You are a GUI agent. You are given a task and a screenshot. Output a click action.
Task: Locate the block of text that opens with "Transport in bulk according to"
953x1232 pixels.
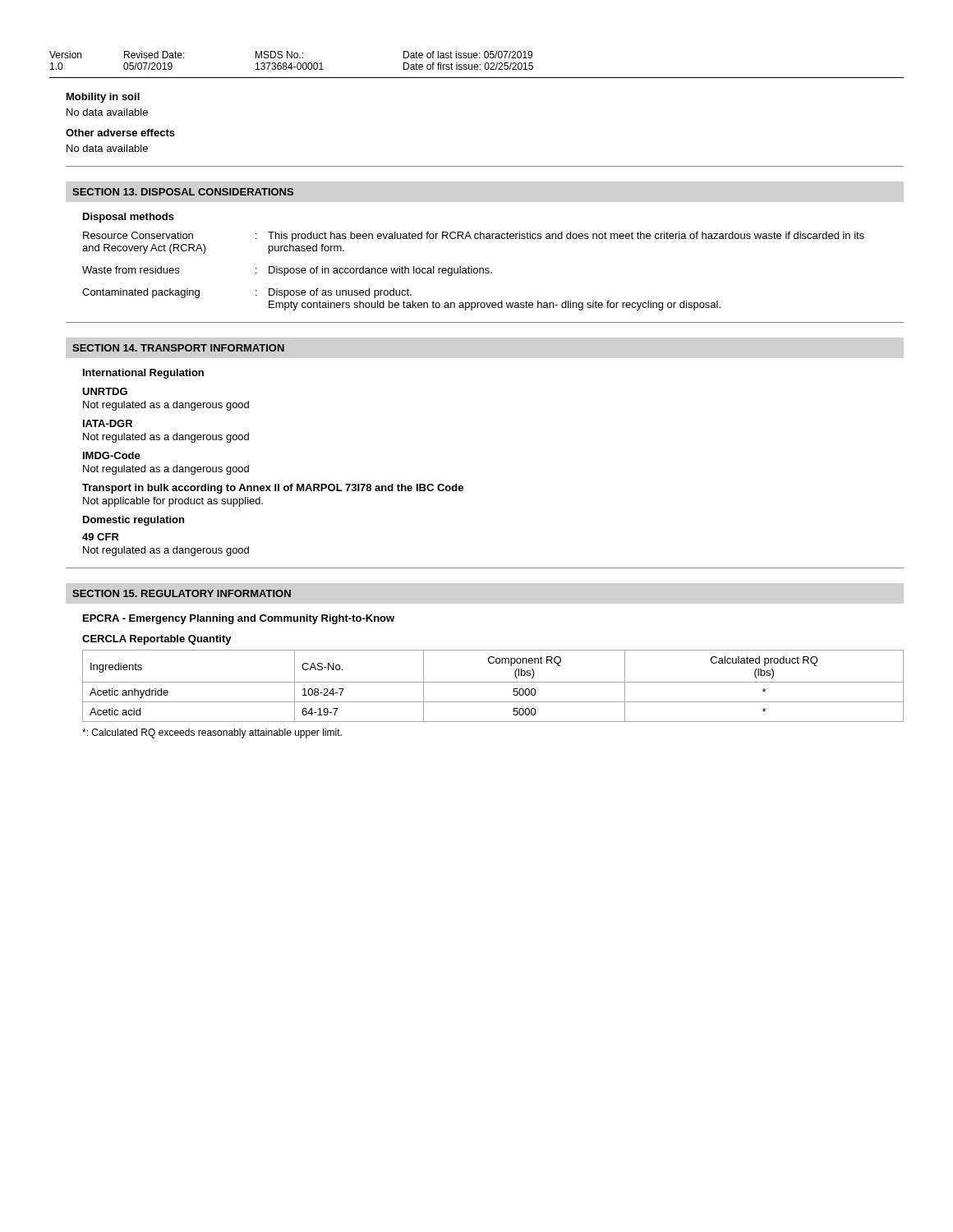pyautogui.click(x=273, y=489)
